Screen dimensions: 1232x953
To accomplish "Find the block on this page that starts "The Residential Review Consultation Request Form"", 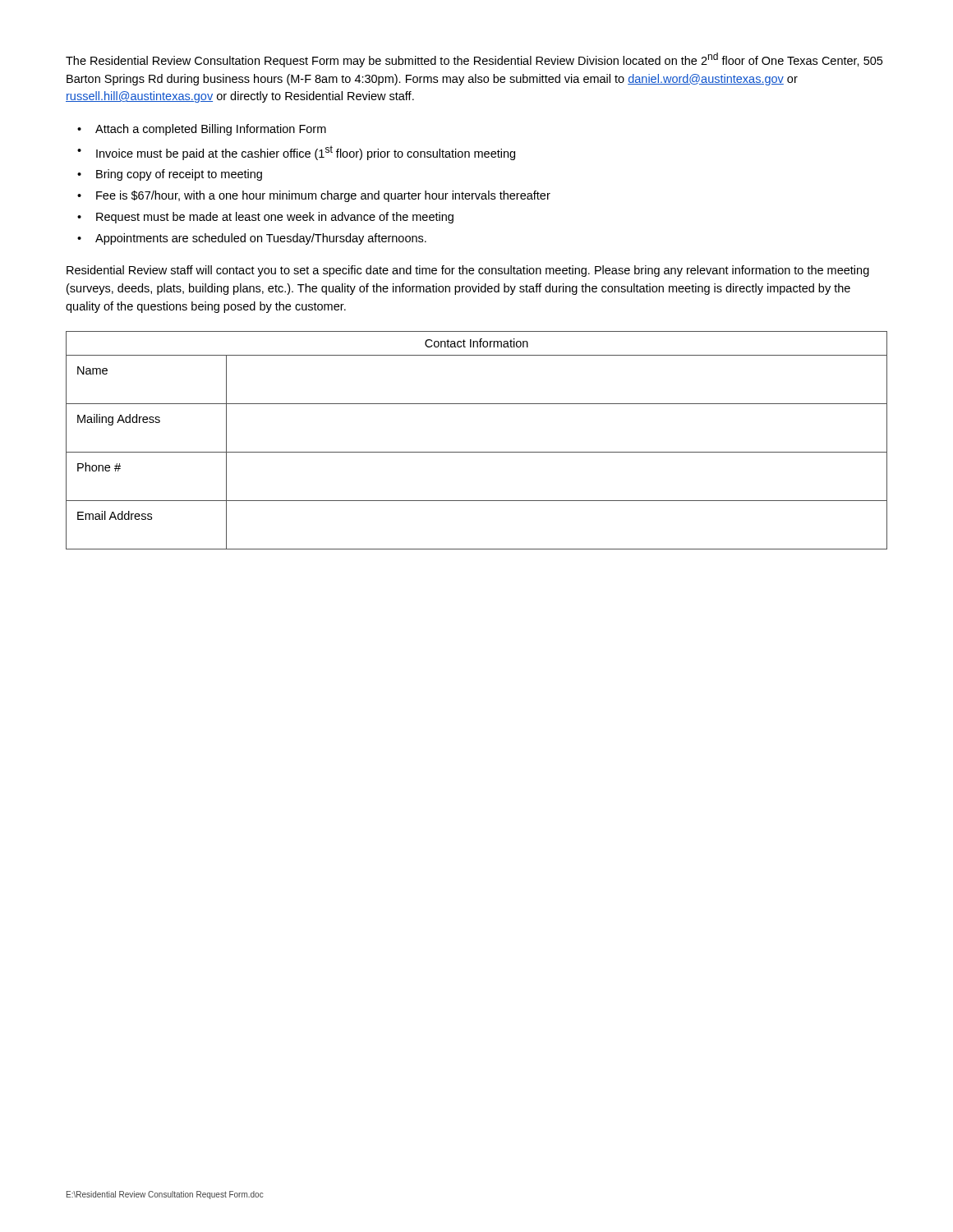I will 474,77.
